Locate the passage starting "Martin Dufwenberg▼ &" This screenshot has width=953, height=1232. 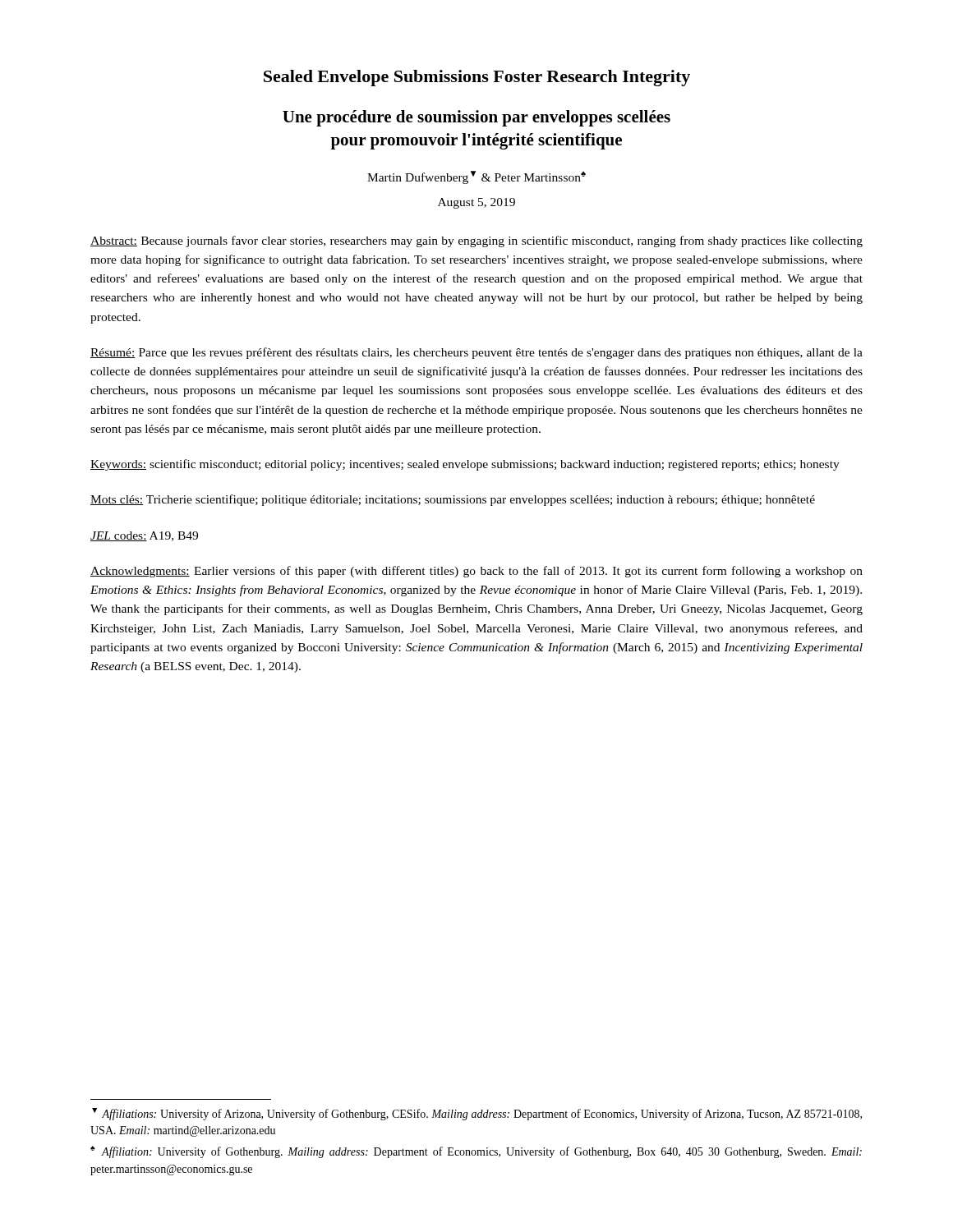click(476, 177)
